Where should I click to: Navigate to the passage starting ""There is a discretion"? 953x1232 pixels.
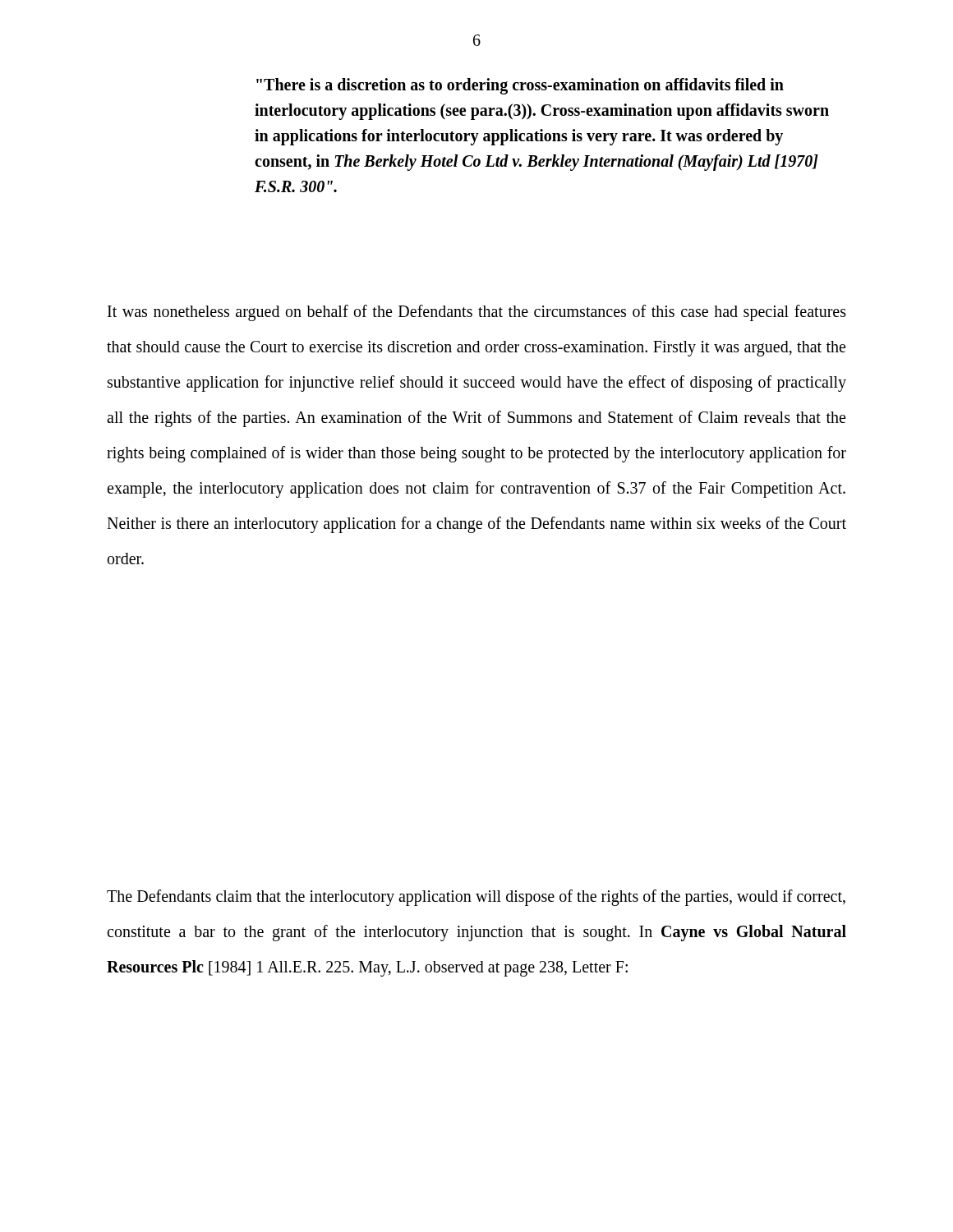pyautogui.click(x=542, y=136)
